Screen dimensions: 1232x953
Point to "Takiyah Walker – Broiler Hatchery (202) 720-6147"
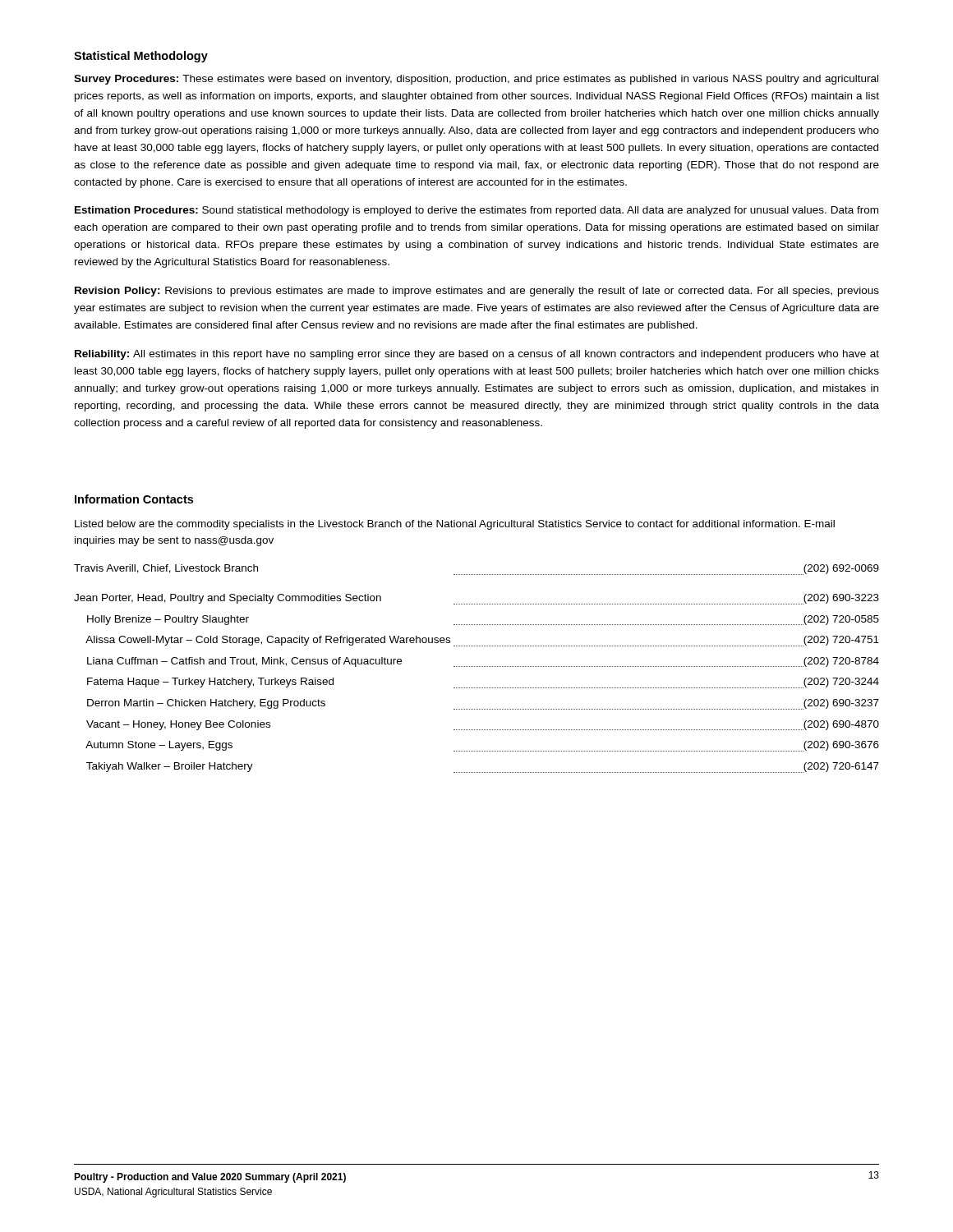click(476, 766)
